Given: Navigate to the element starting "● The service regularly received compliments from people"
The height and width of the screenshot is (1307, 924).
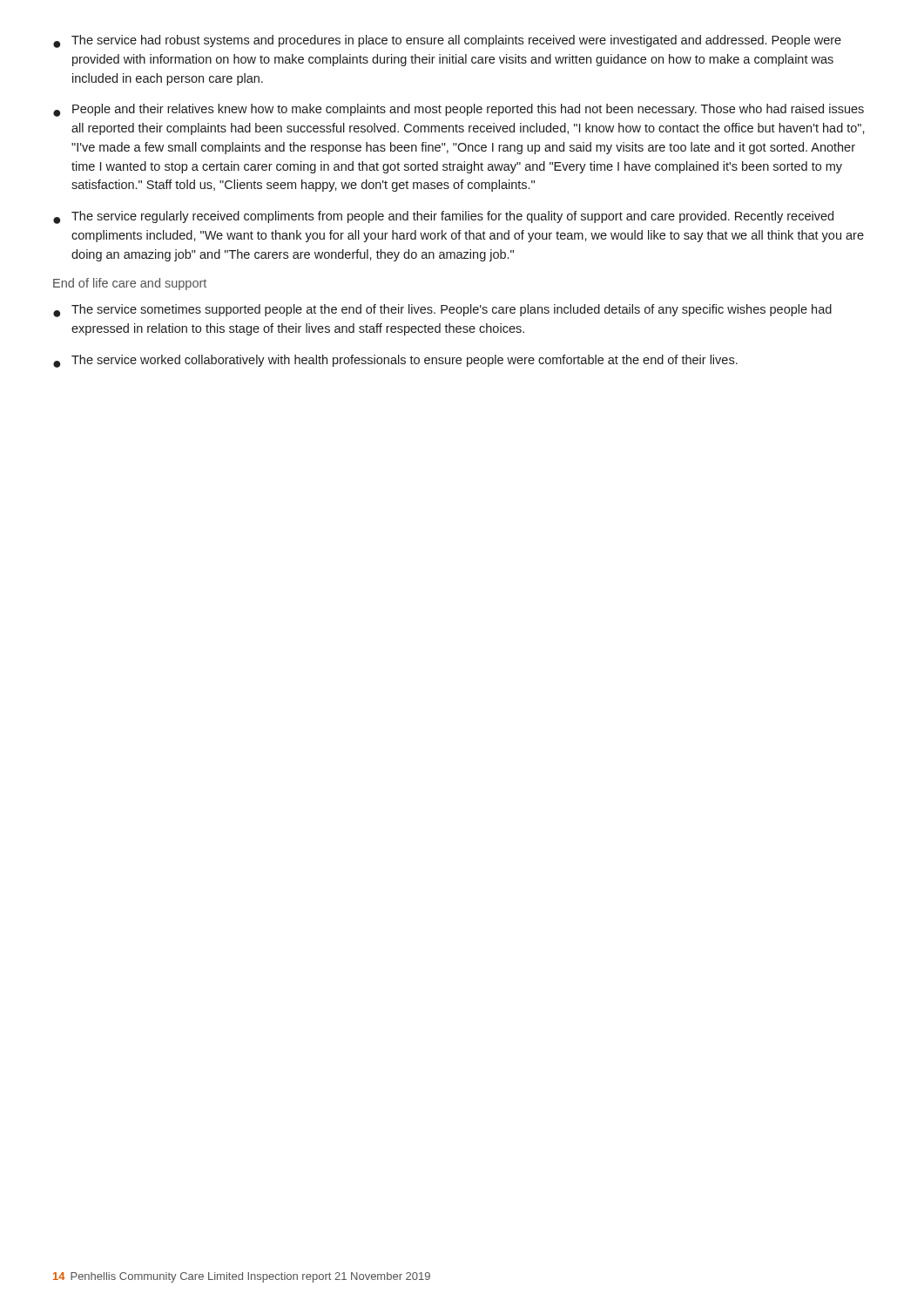Looking at the screenshot, I should [462, 236].
